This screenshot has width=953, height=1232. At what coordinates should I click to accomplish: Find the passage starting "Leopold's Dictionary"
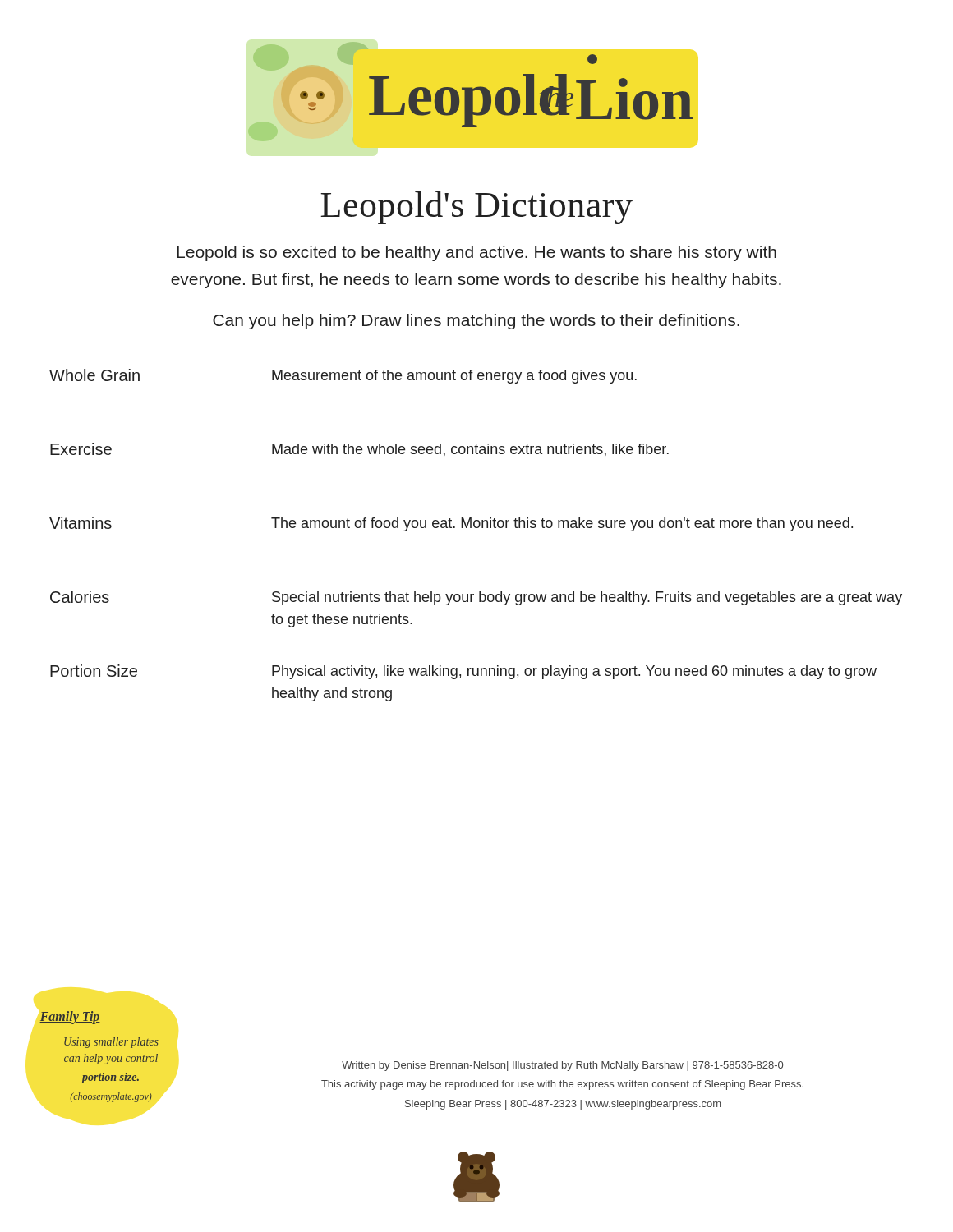coord(476,205)
